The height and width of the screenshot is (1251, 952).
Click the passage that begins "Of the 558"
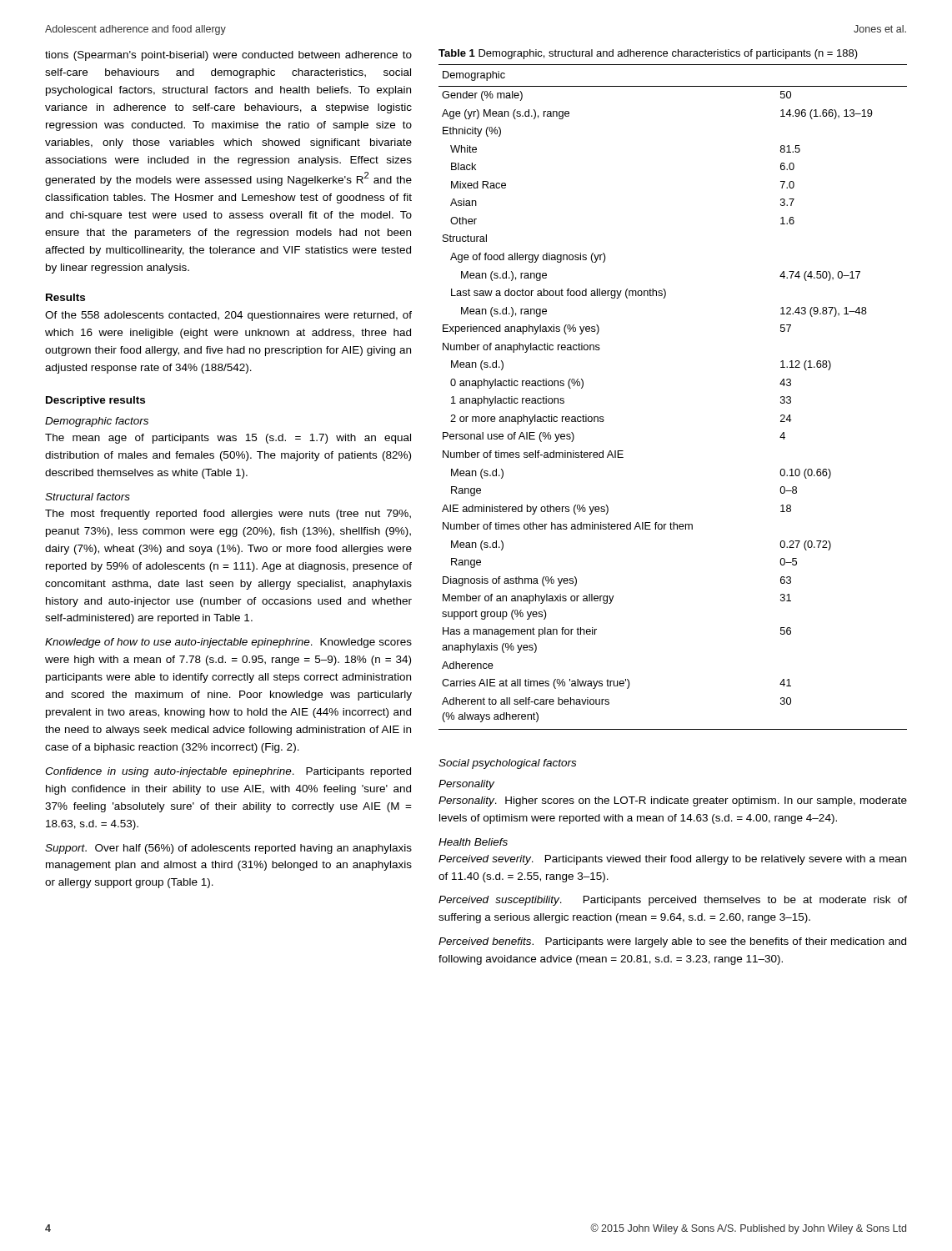pyautogui.click(x=228, y=342)
